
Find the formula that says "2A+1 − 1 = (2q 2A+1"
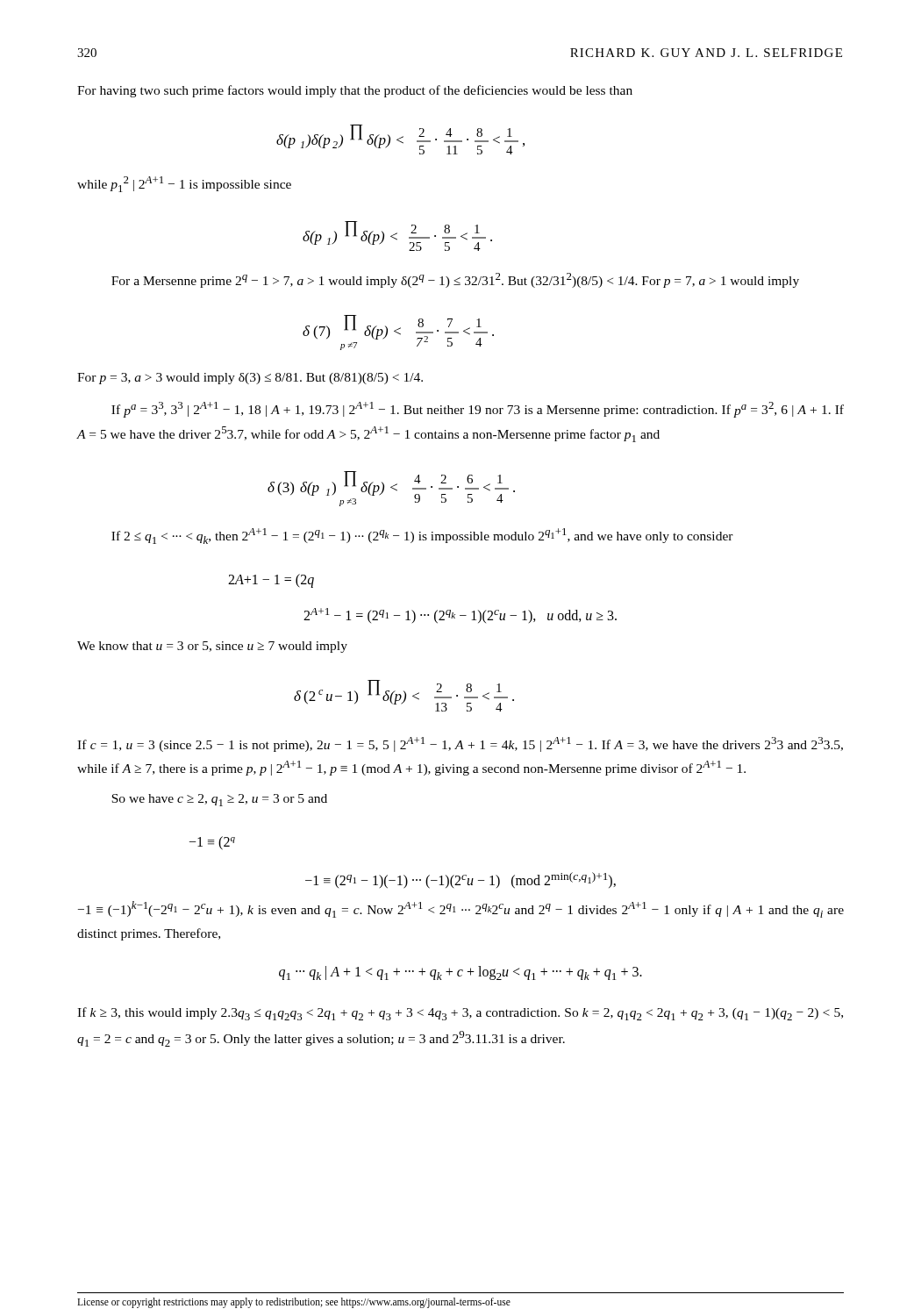[271, 581]
